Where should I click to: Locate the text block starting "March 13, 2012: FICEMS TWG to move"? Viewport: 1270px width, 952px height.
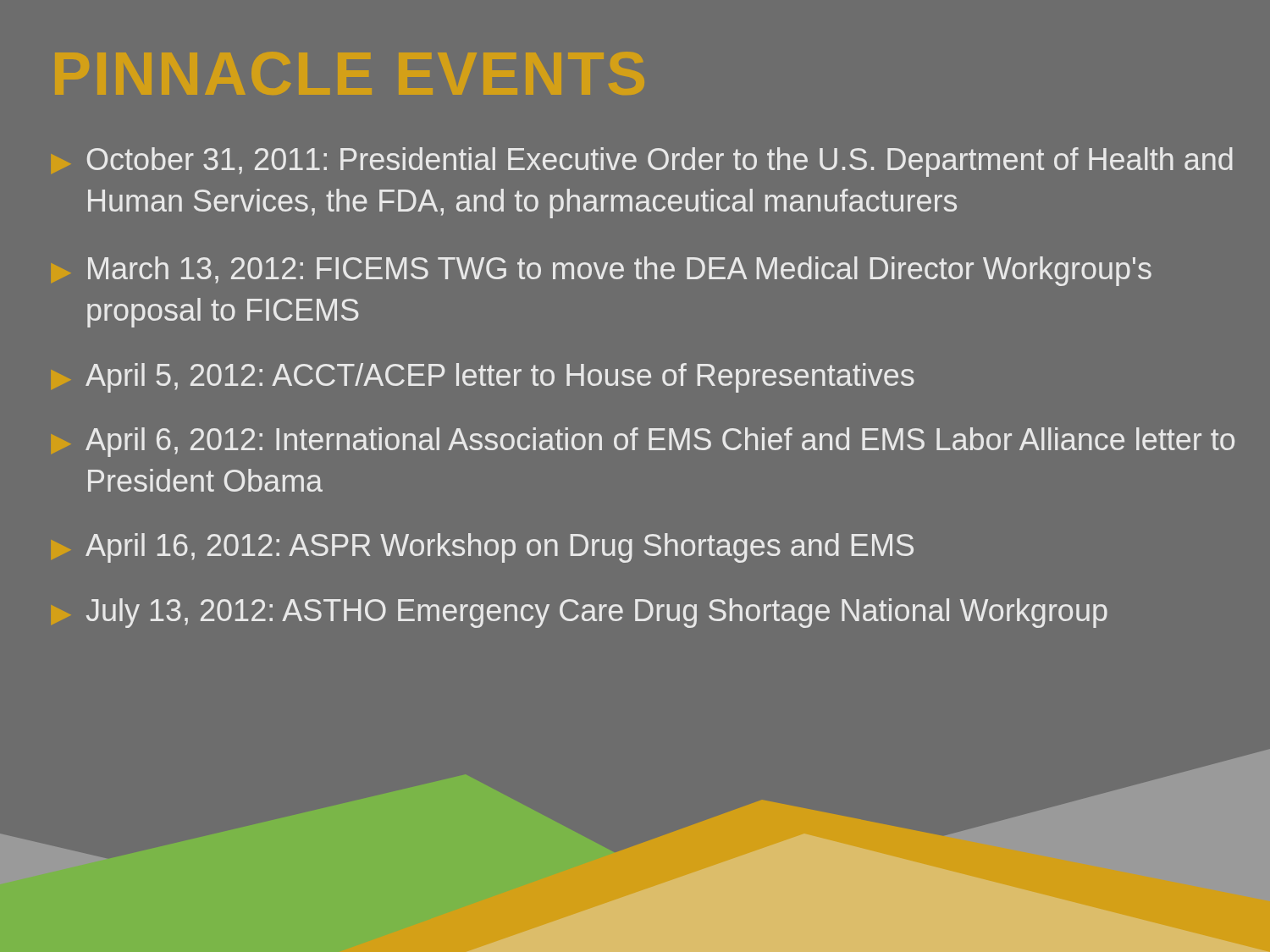[643, 290]
